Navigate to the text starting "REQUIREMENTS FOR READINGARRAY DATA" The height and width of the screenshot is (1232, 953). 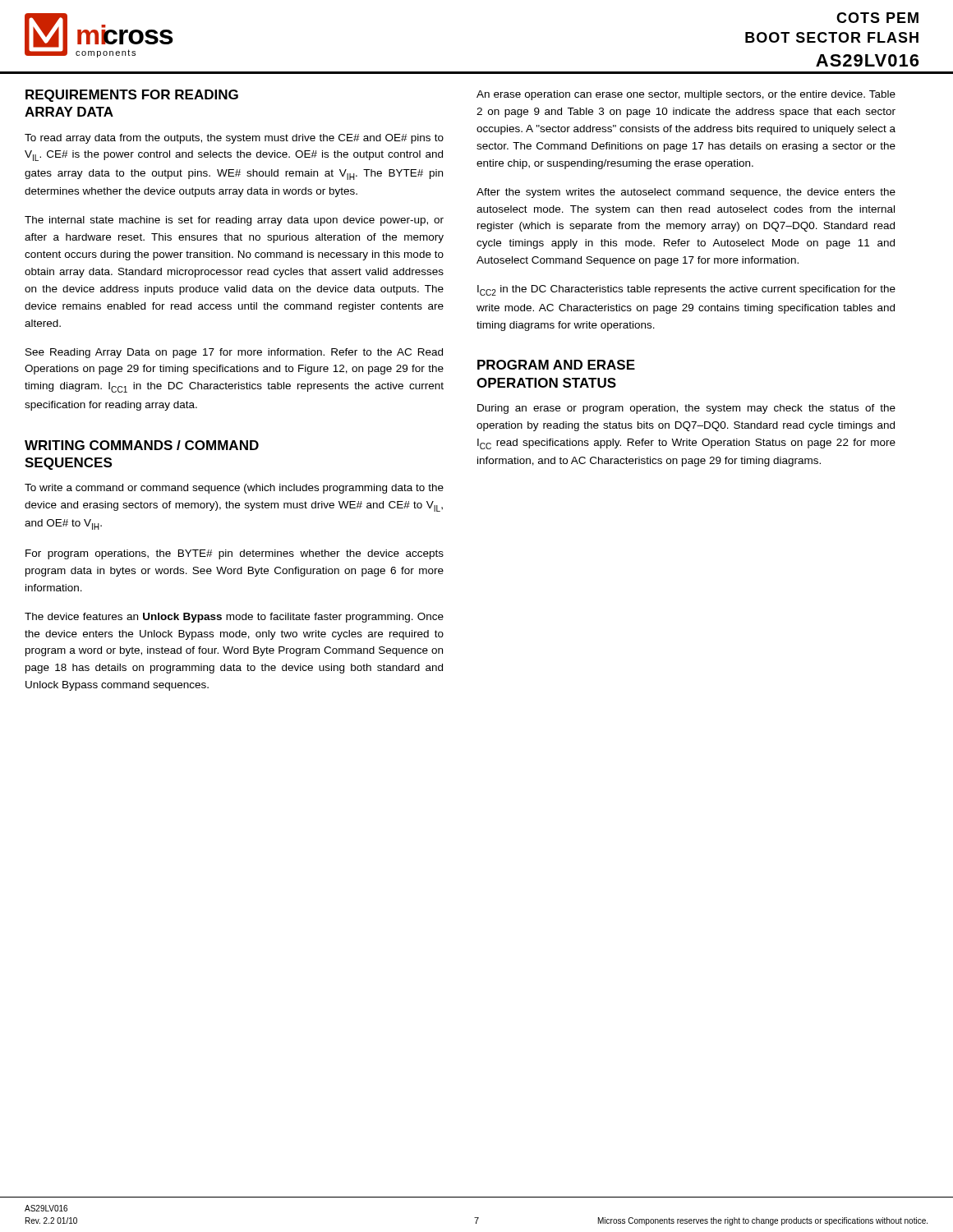[132, 104]
